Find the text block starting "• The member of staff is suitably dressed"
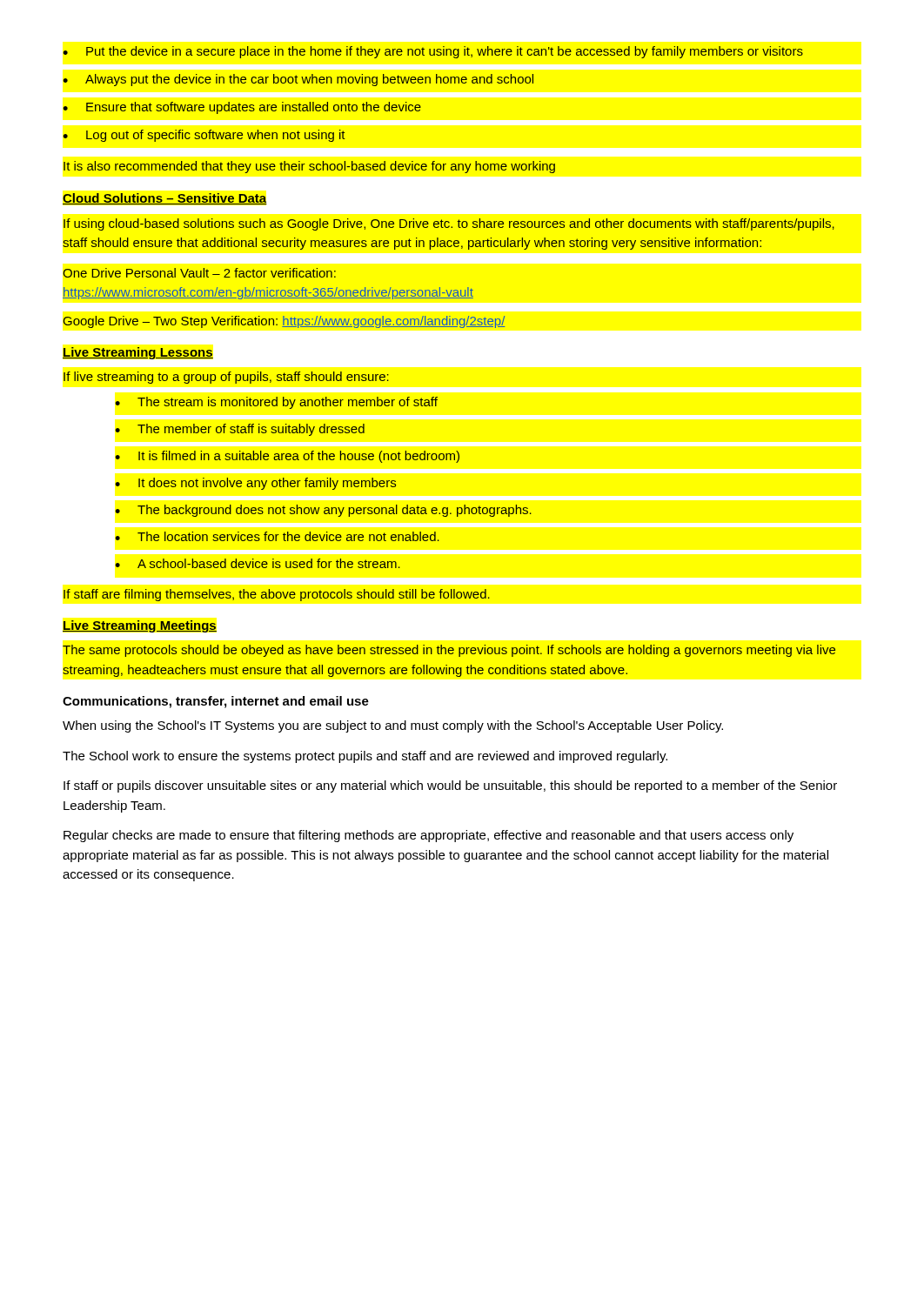The height and width of the screenshot is (1305, 924). [240, 431]
